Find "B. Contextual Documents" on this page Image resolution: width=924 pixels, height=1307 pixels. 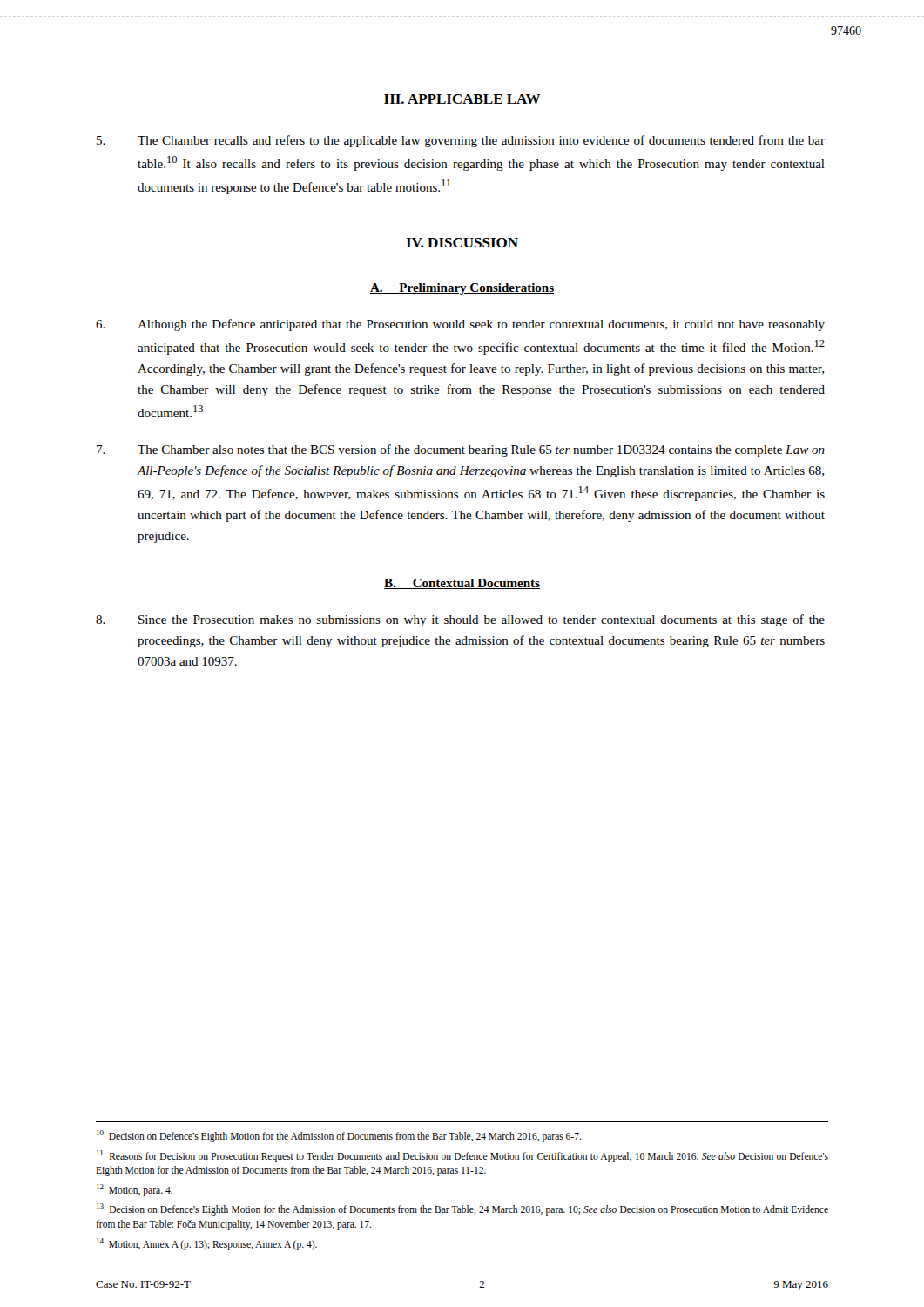462,583
